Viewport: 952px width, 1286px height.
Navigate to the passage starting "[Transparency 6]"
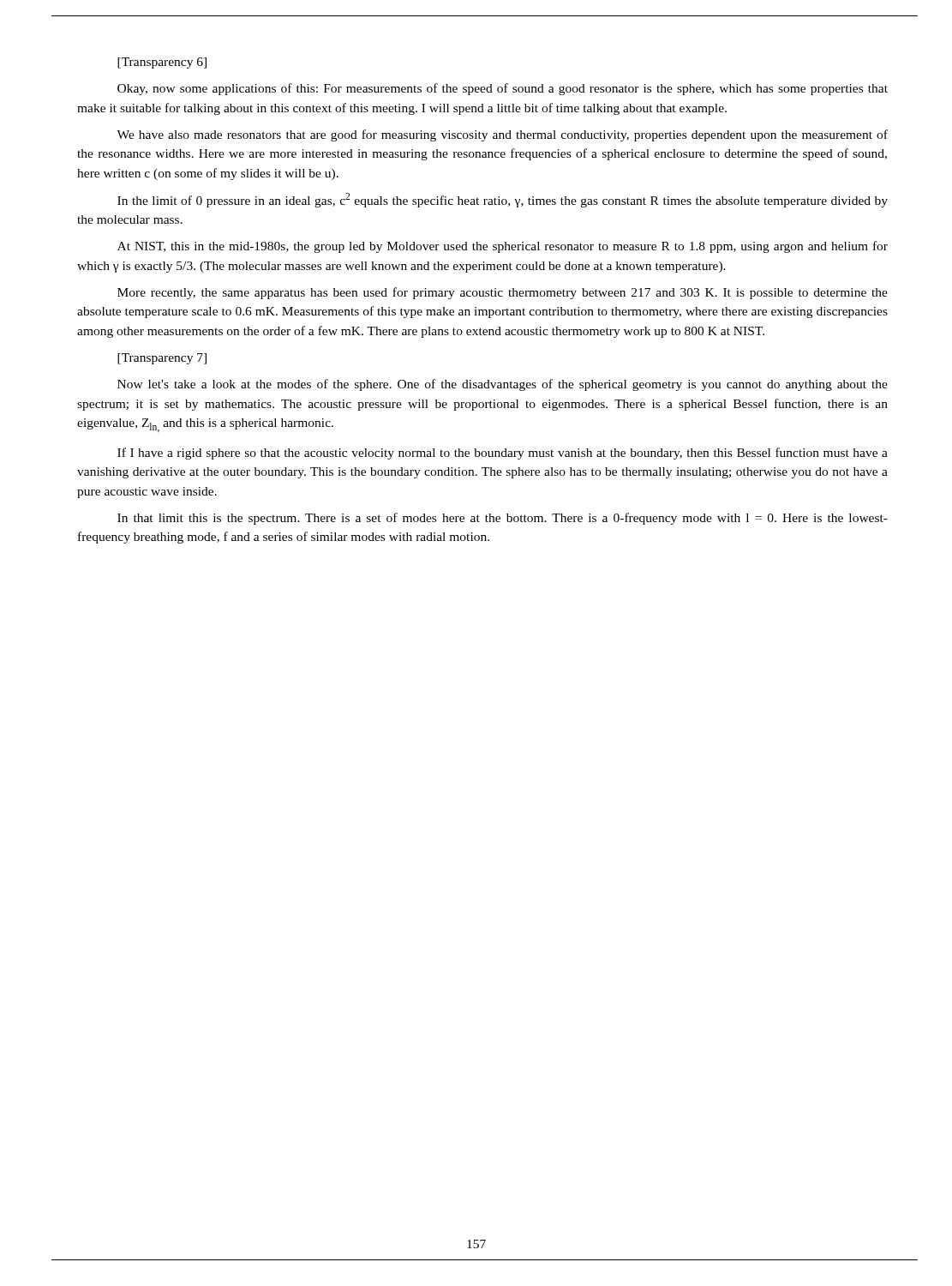pos(162,62)
